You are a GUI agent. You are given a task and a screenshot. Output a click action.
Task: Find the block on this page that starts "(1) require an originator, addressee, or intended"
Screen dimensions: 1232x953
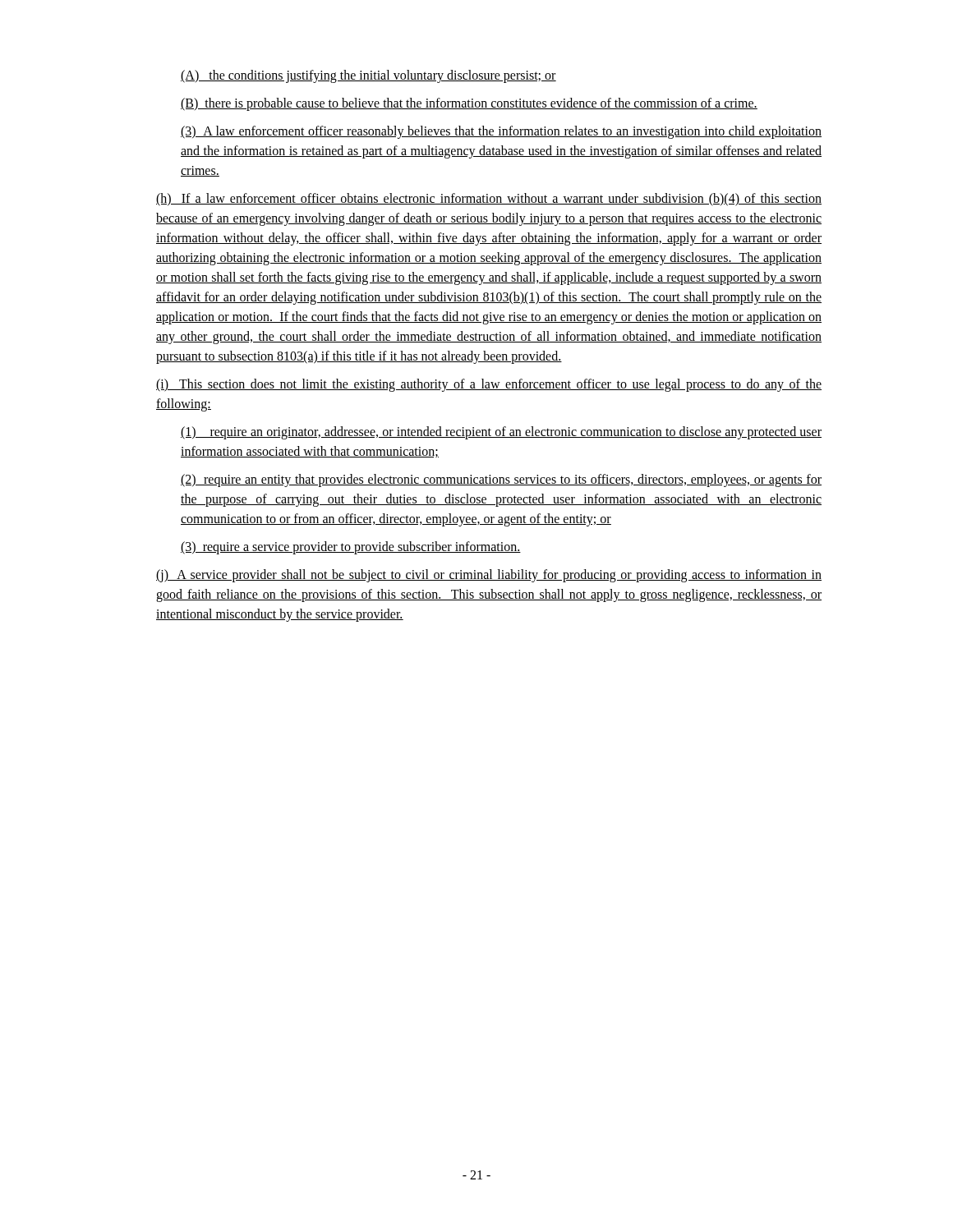click(501, 442)
